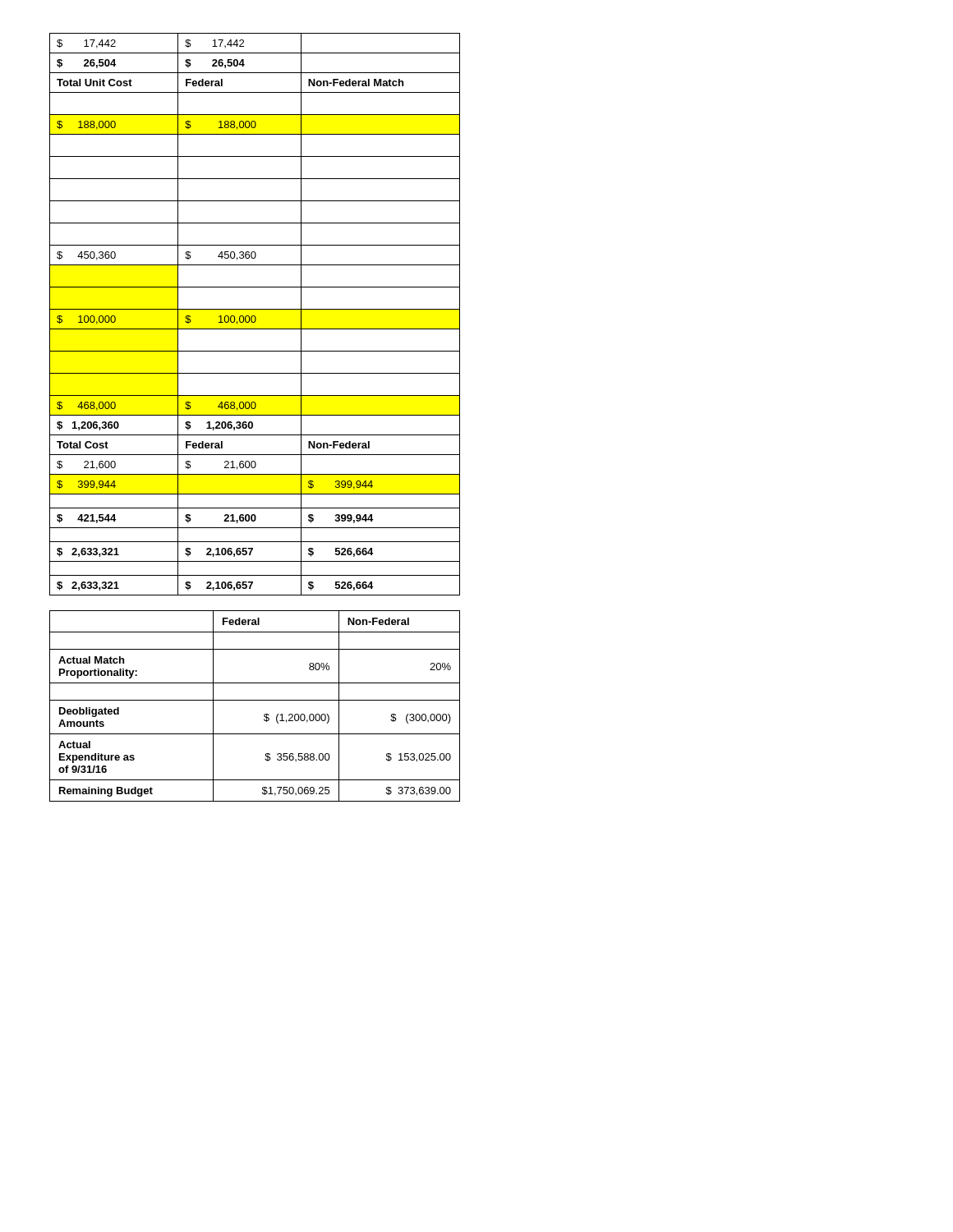Select the table that reads "$ 399,944"
The width and height of the screenshot is (953, 1232).
point(255,314)
